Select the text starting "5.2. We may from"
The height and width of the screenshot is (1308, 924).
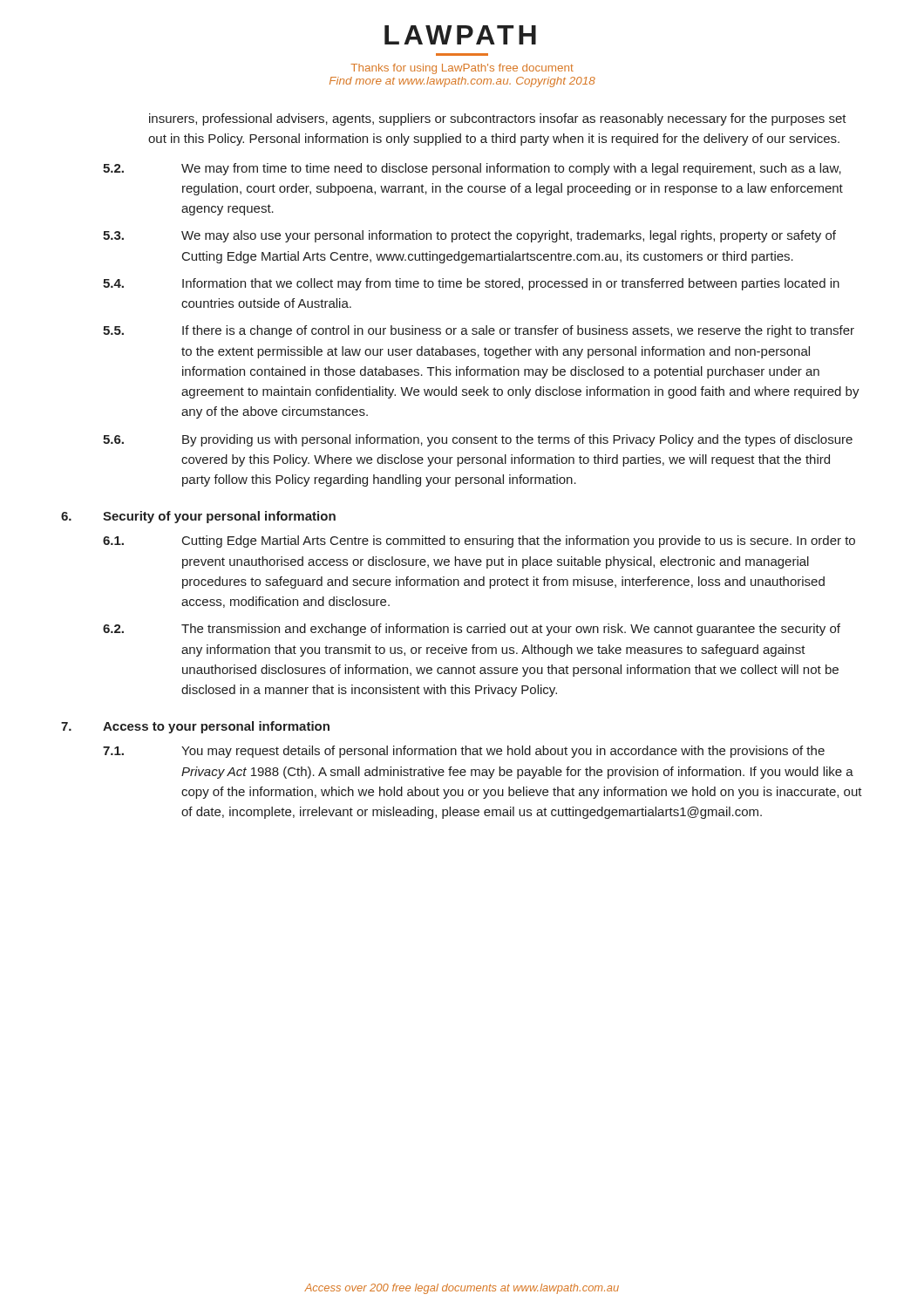pos(483,188)
